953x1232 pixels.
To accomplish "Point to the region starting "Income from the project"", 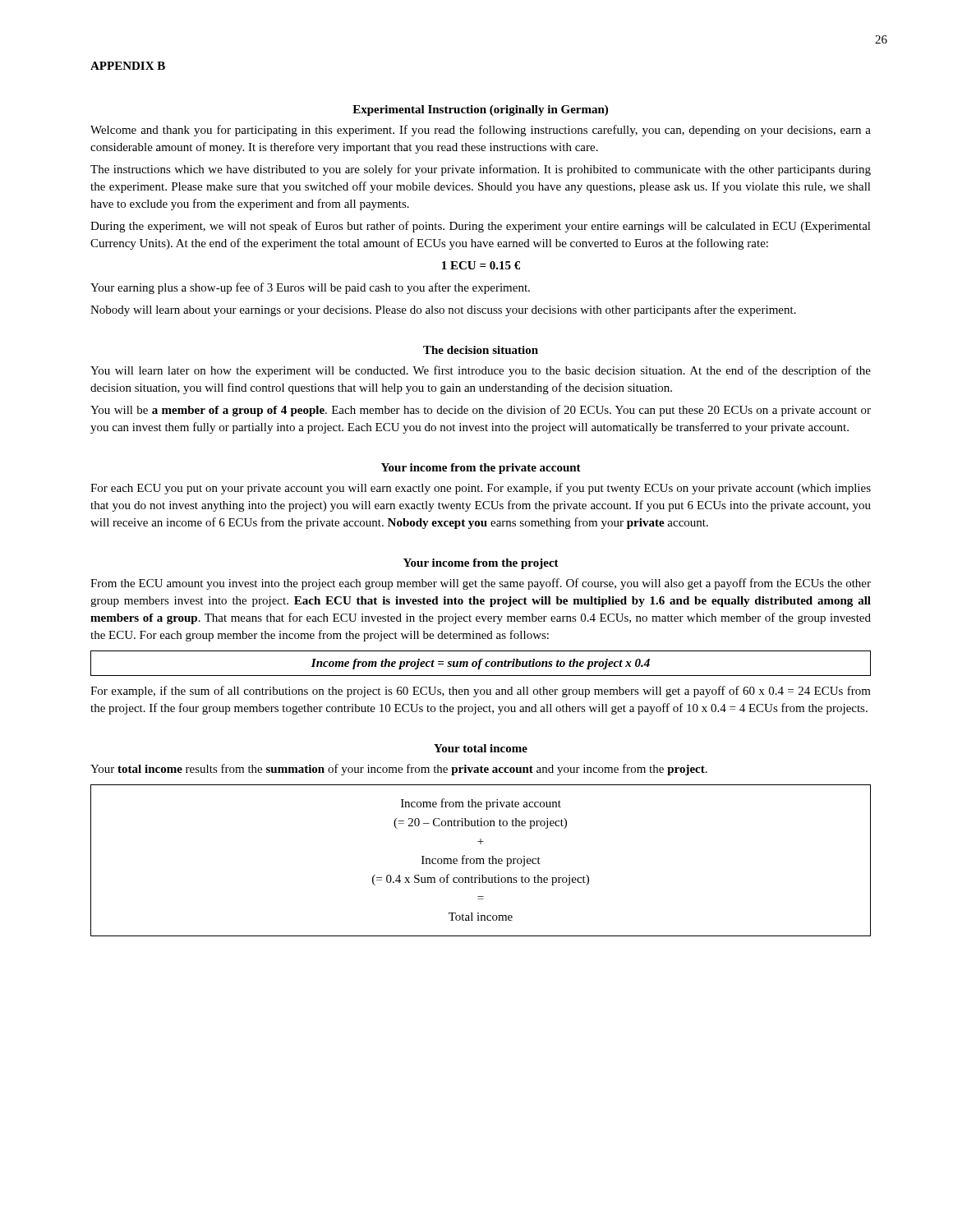I will pyautogui.click(x=481, y=663).
